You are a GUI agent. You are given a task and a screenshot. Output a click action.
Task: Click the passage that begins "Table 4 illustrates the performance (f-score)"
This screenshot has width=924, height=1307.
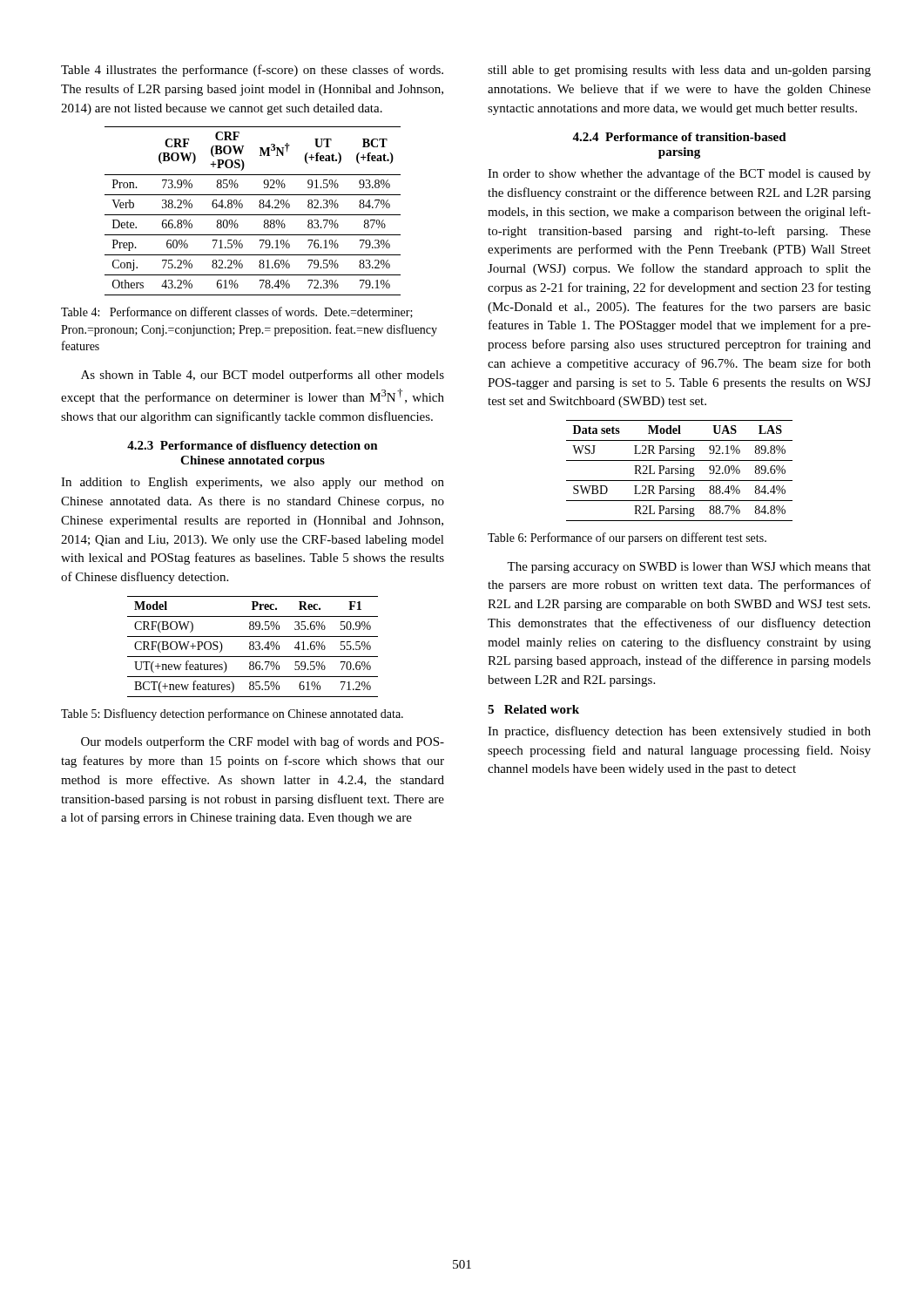tap(253, 89)
